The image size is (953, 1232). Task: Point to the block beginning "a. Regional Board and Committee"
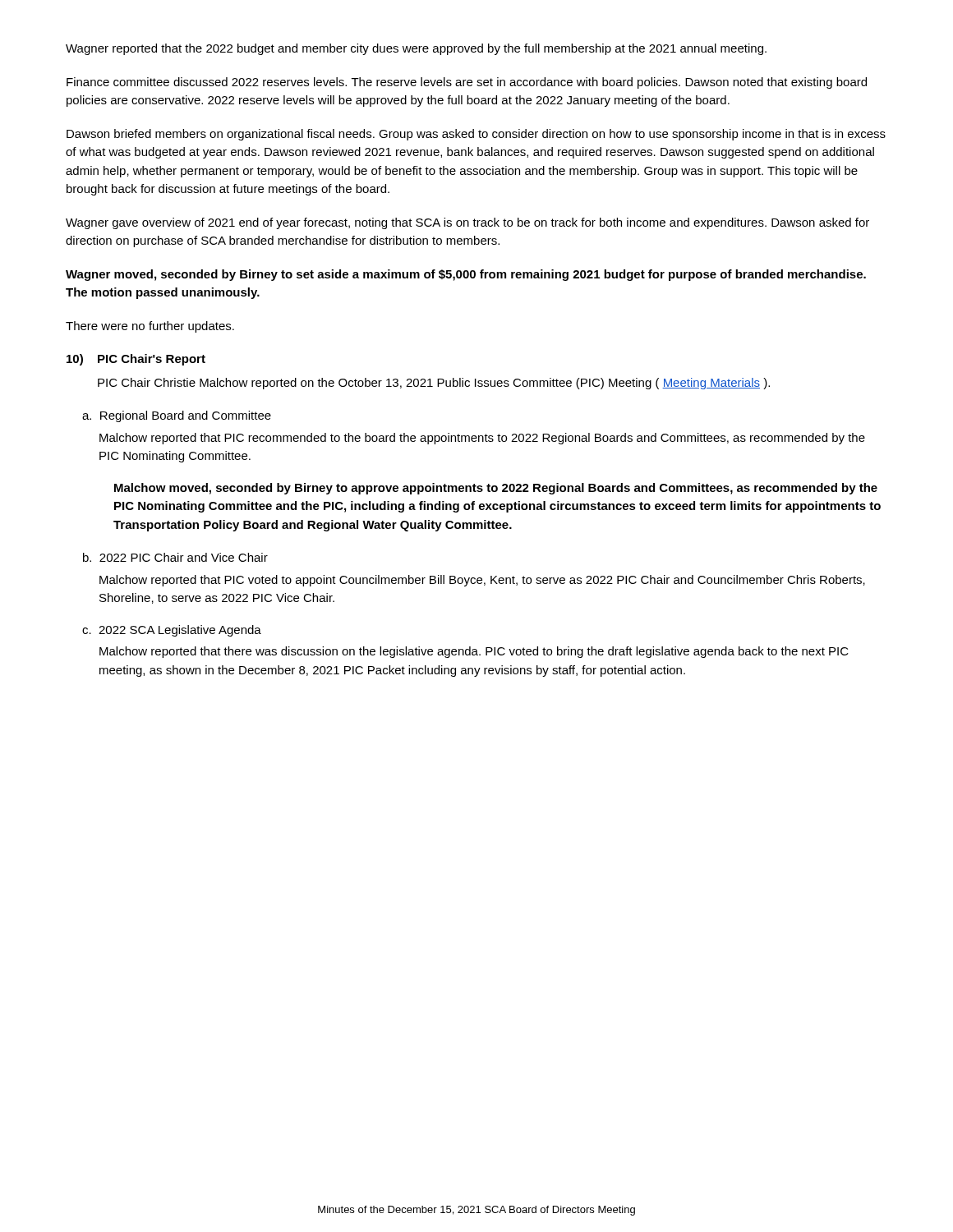[x=485, y=436]
